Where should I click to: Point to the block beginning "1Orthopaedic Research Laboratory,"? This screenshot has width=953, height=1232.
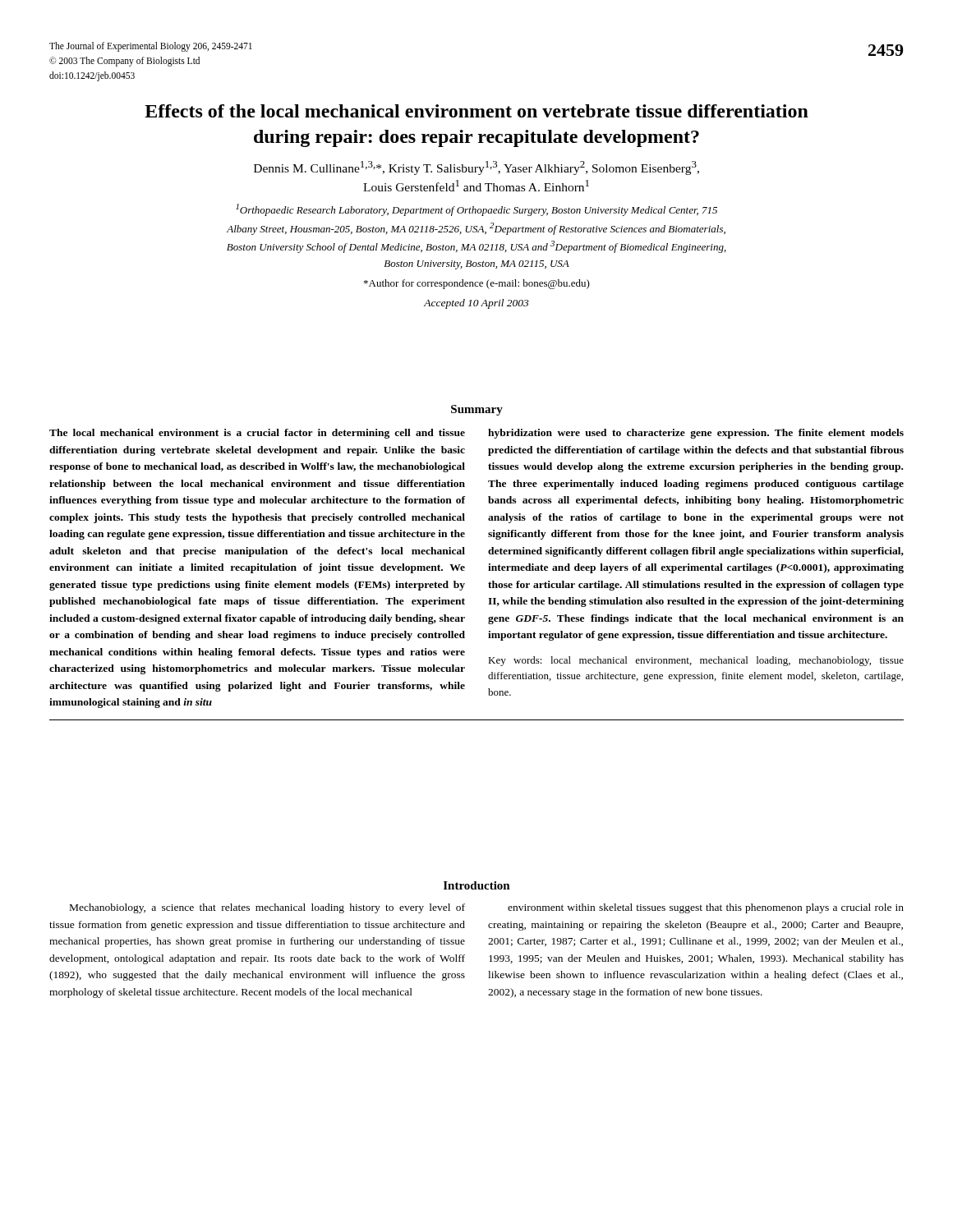476,235
